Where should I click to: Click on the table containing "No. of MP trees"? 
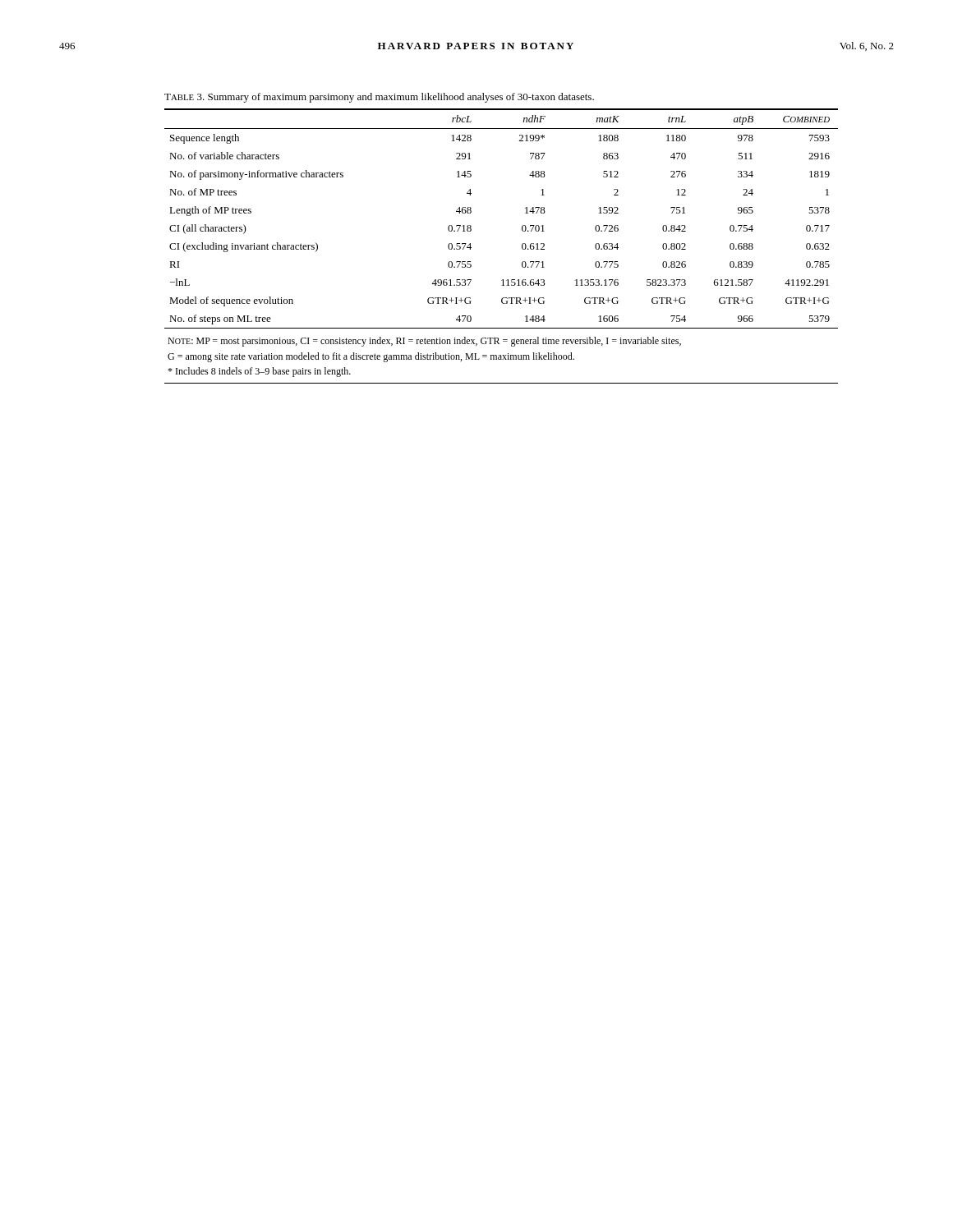[501, 246]
